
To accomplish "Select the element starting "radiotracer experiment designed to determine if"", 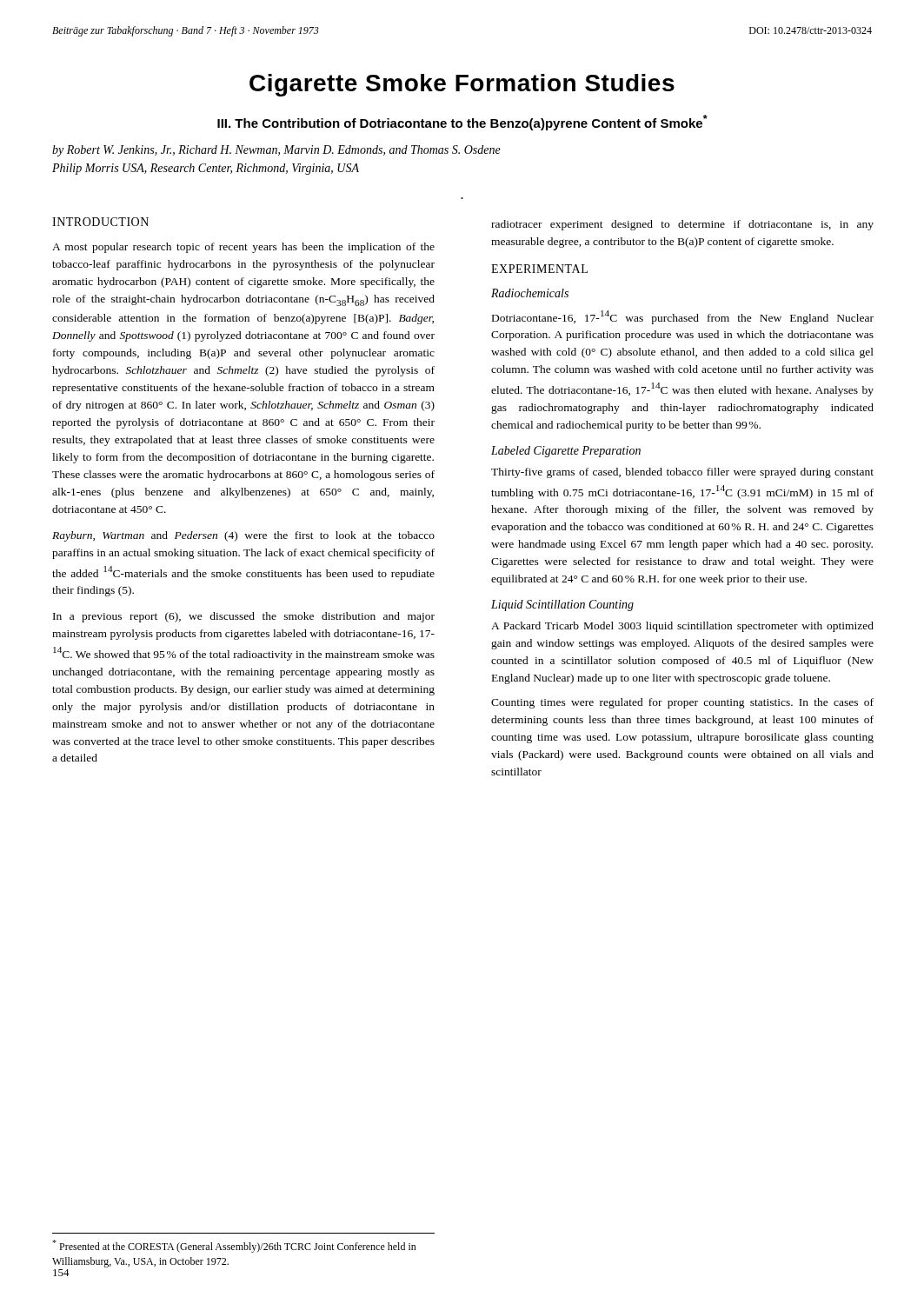I will 682,233.
